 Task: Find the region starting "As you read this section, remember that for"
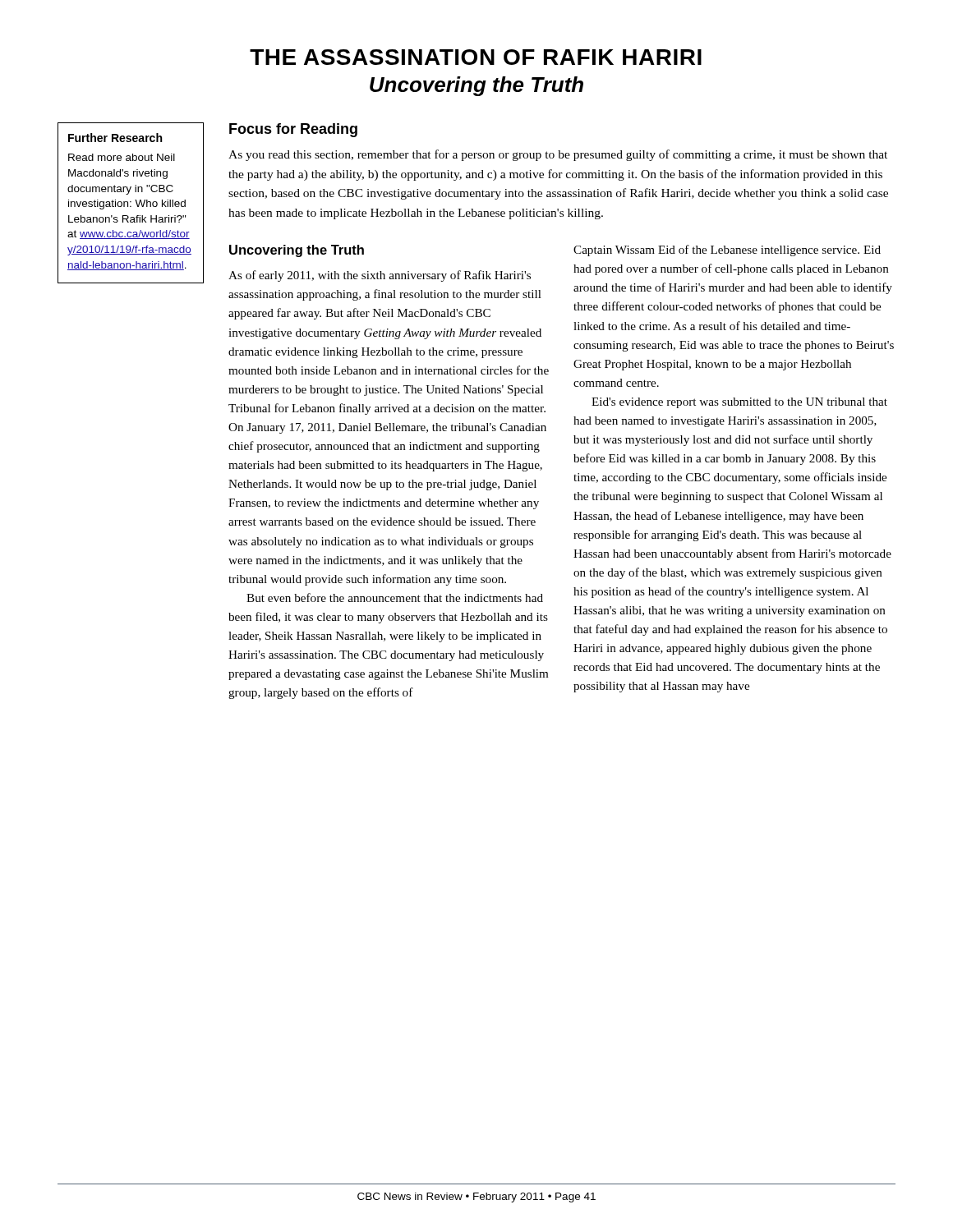559,183
